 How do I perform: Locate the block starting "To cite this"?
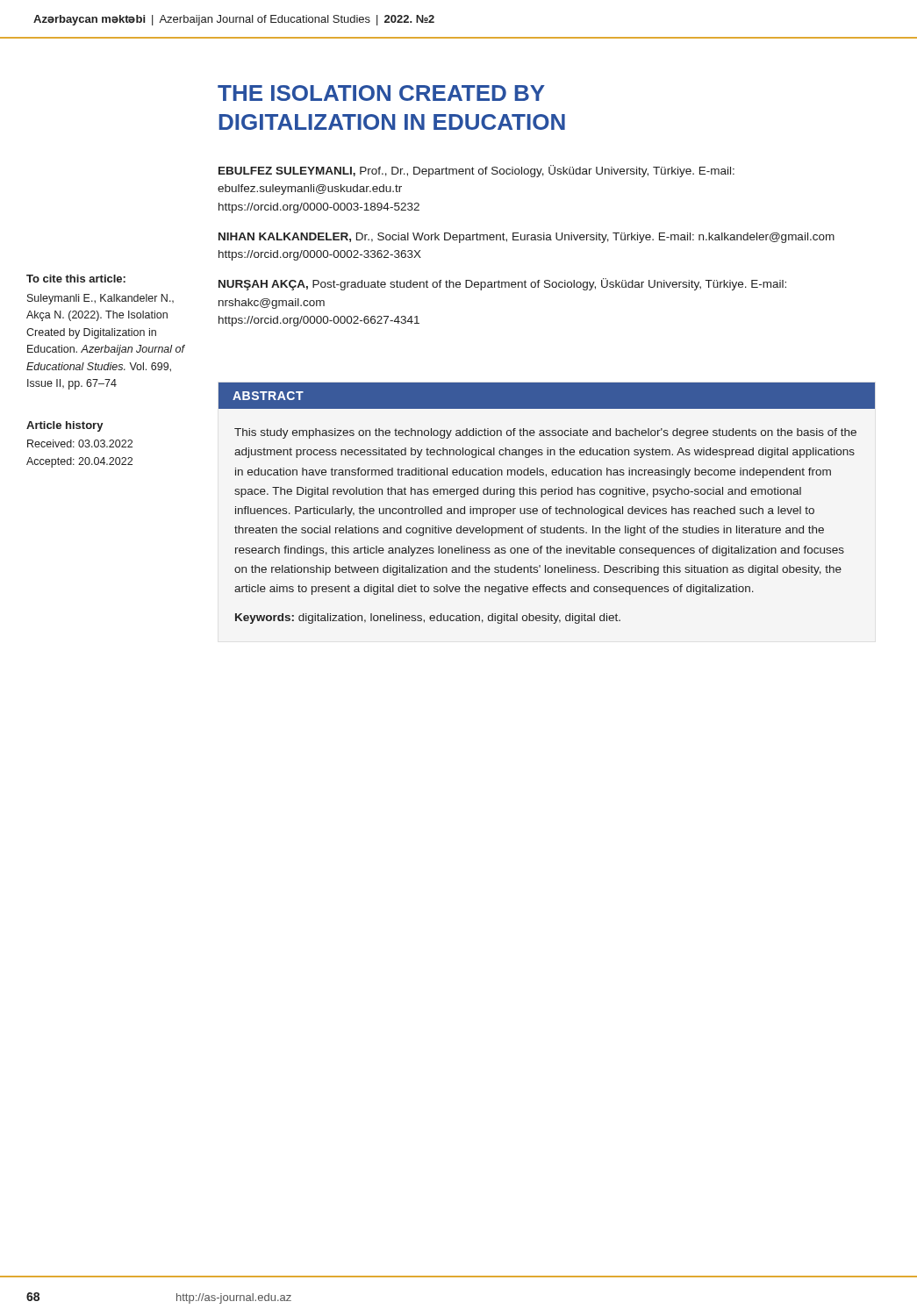coord(110,332)
